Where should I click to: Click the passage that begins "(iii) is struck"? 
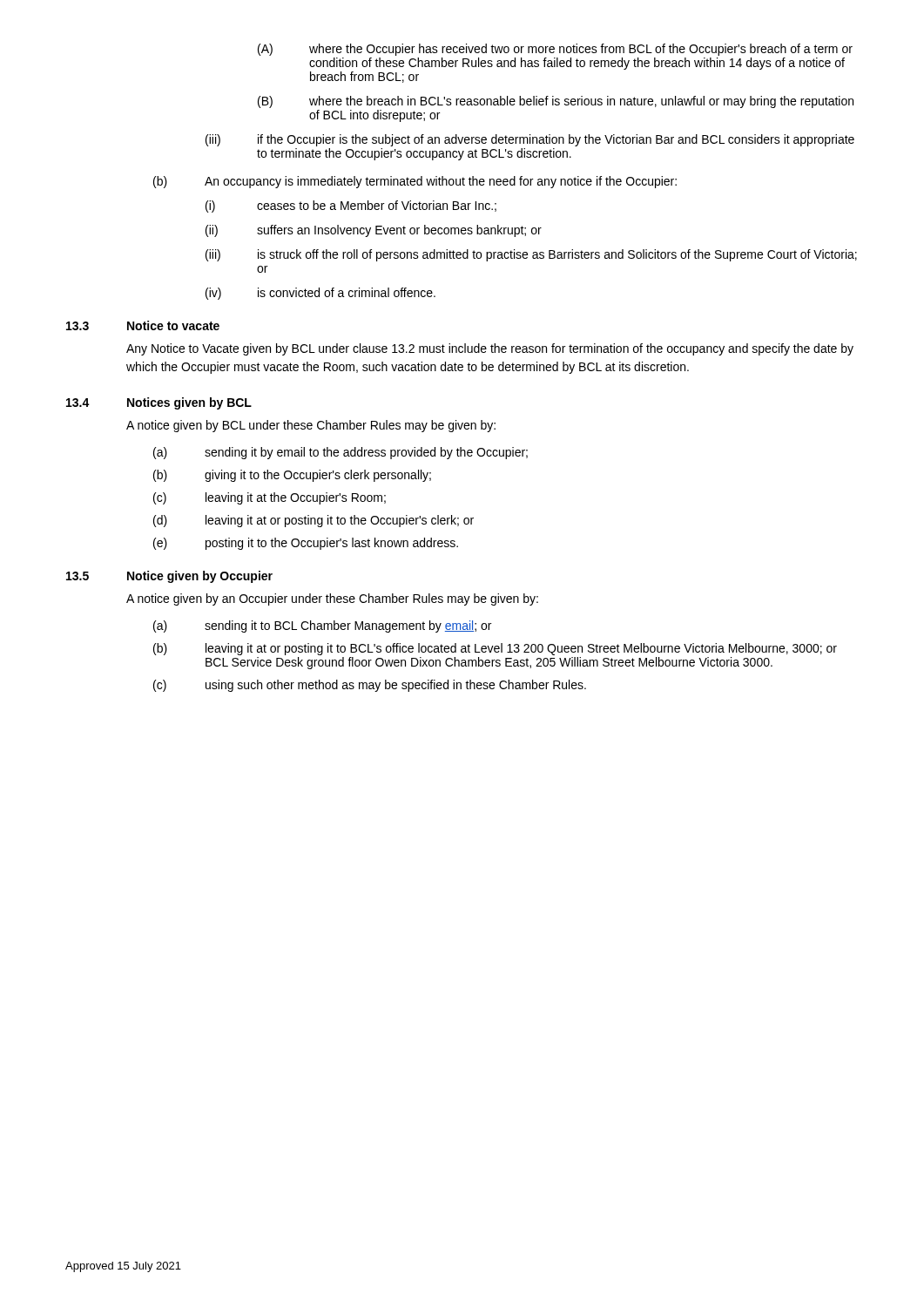[x=532, y=261]
